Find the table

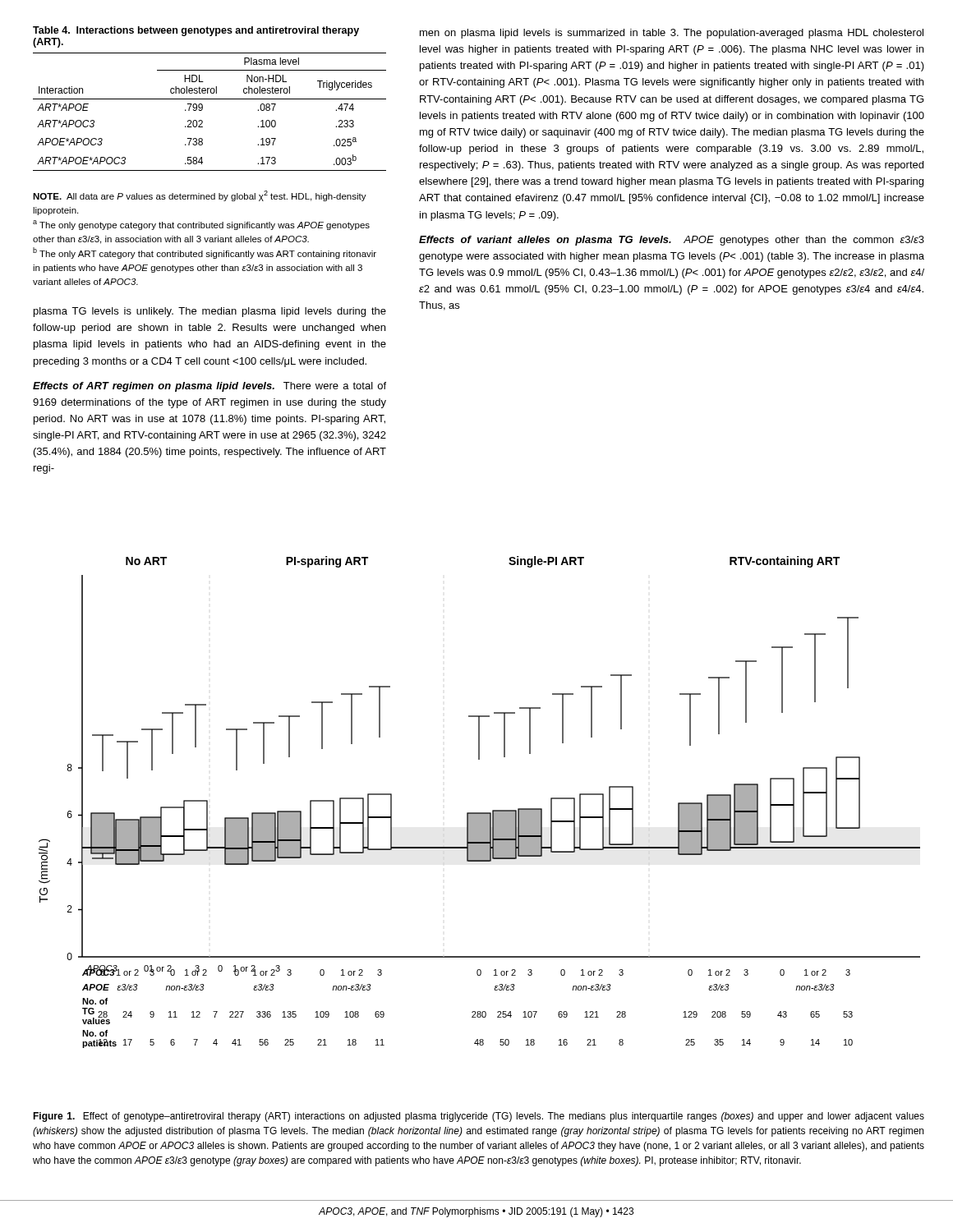click(210, 101)
